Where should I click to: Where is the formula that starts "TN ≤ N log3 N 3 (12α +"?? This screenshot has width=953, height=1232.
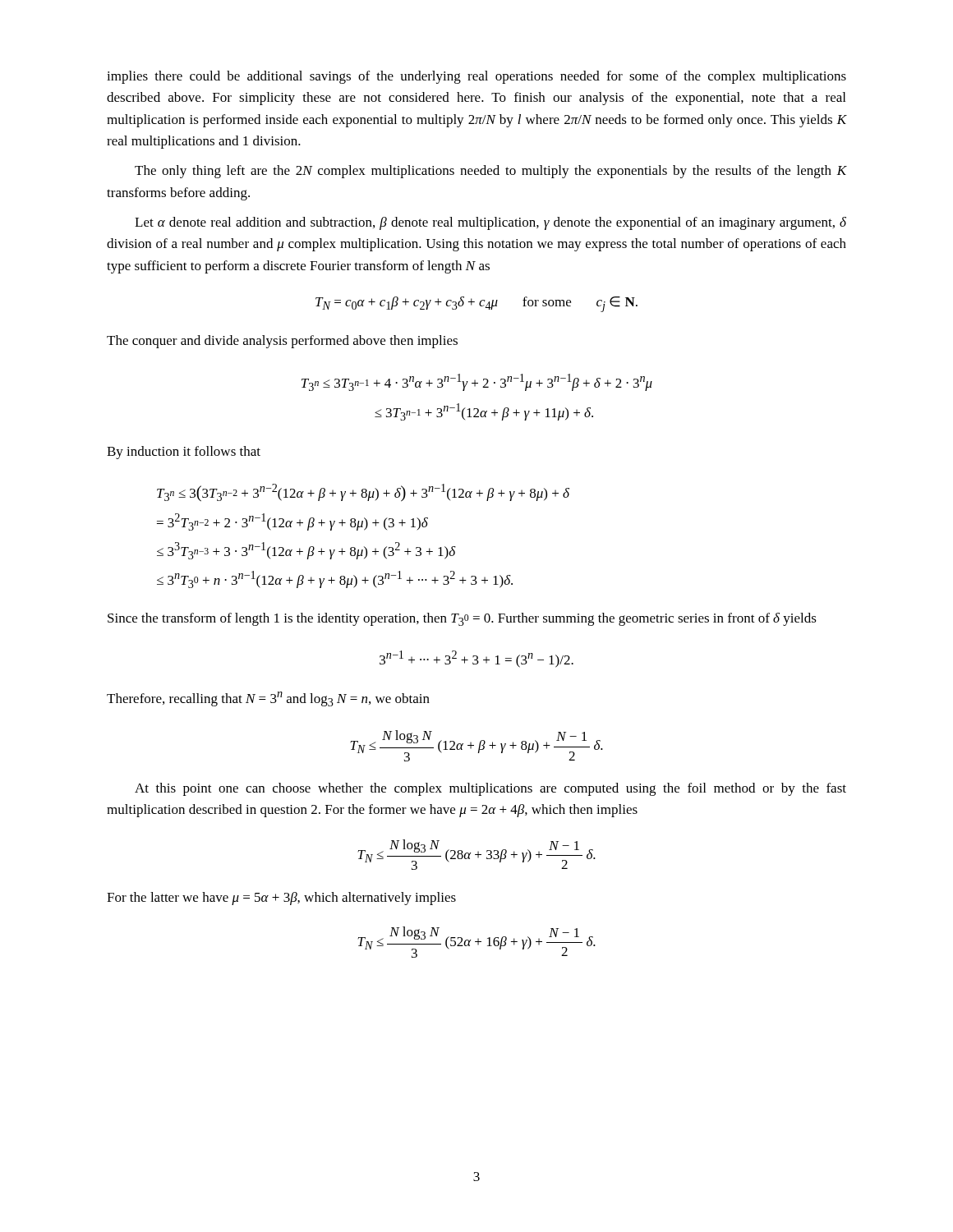[476, 747]
